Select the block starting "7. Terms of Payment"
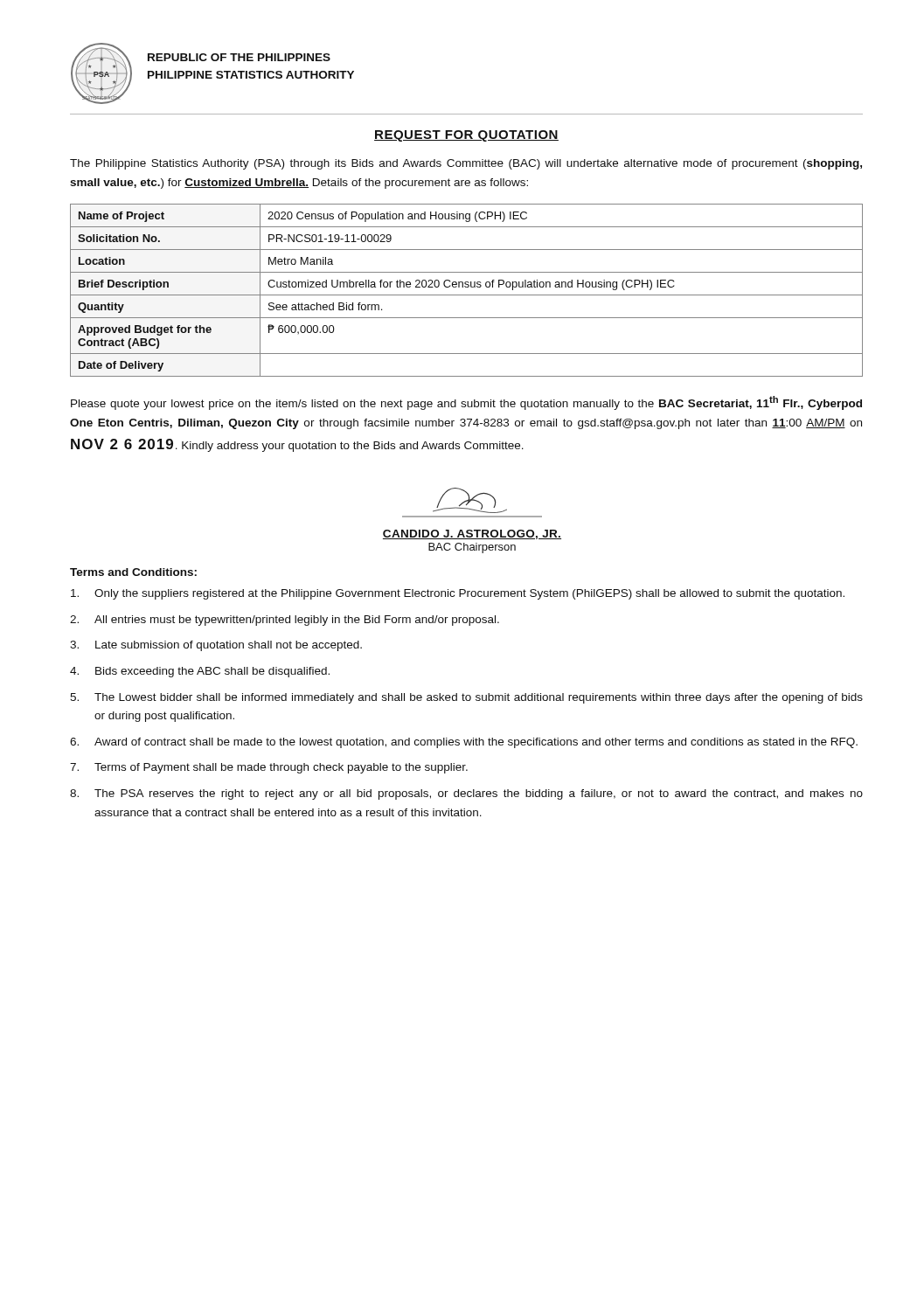 tap(466, 768)
